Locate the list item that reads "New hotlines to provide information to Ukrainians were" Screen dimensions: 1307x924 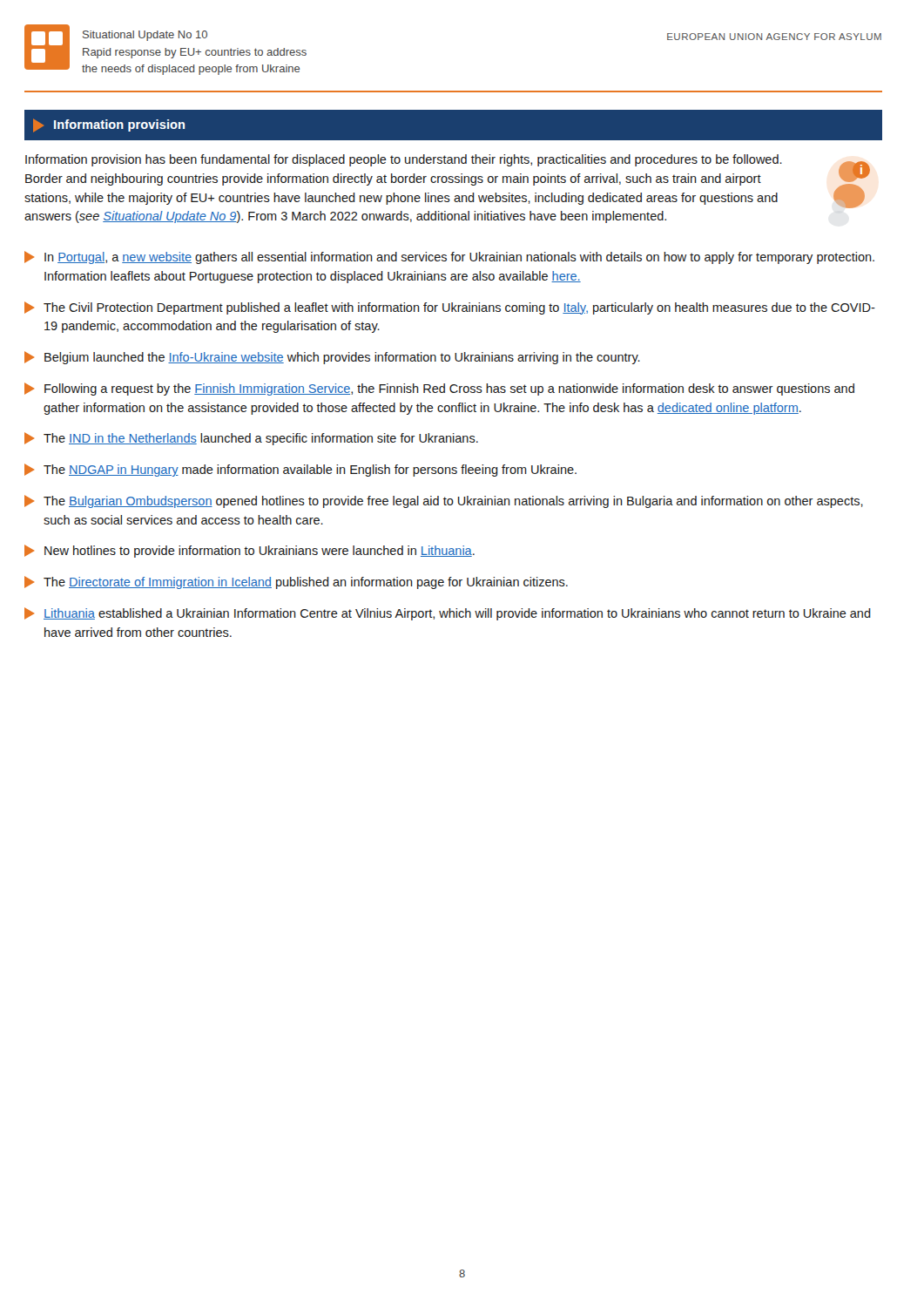453,552
